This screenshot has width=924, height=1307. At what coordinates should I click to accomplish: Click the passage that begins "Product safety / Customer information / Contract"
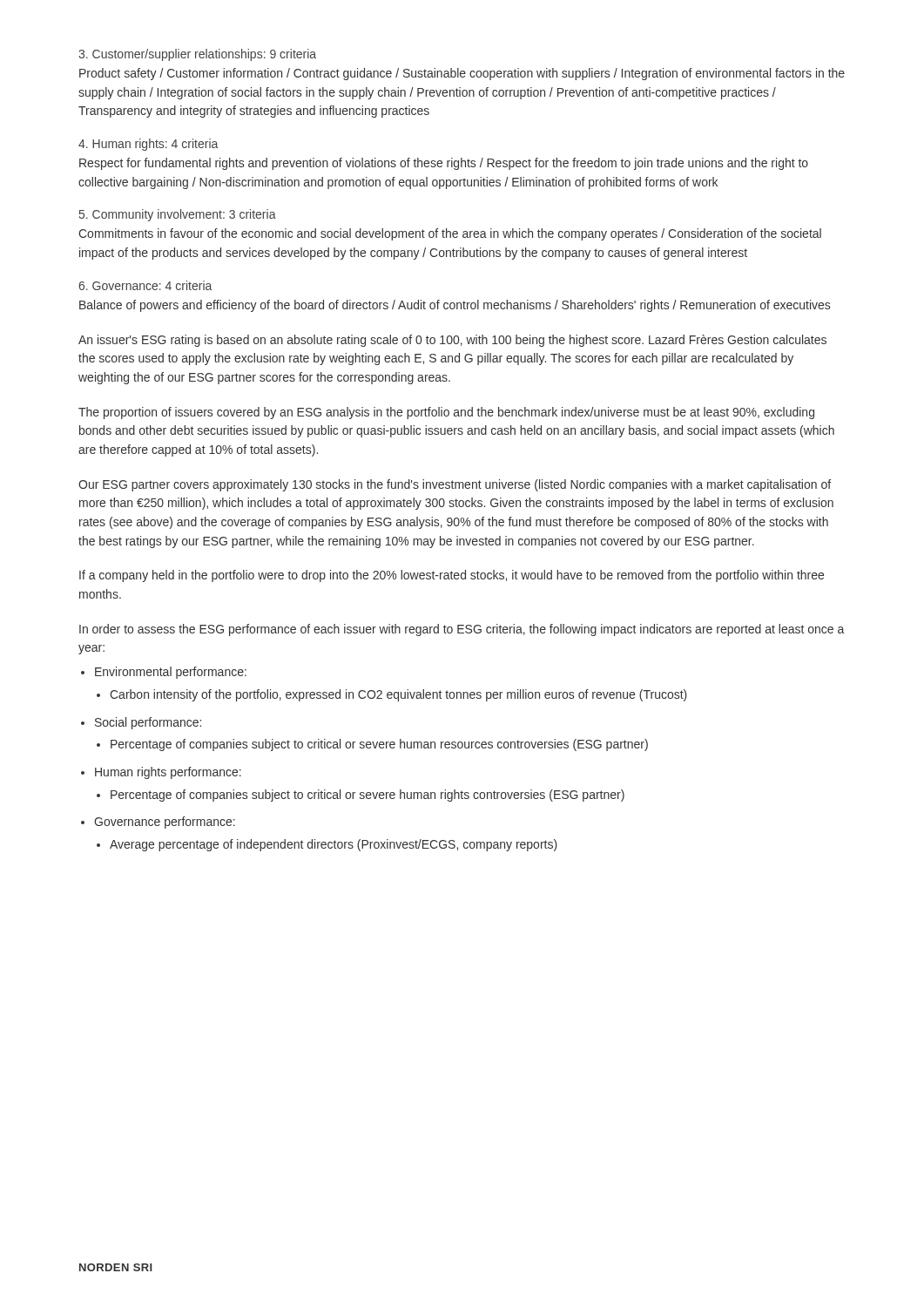[462, 92]
